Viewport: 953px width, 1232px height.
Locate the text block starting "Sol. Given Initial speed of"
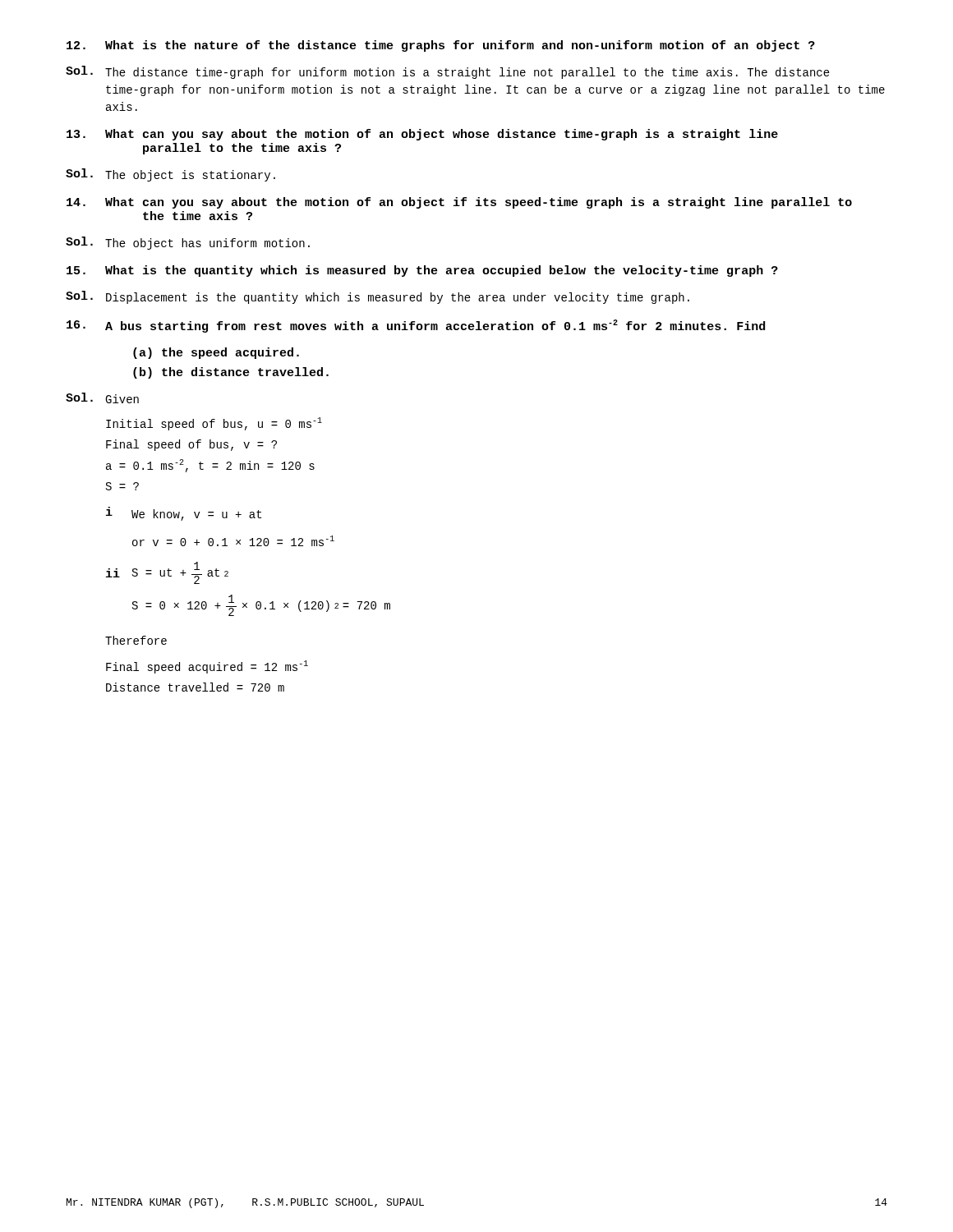pyautogui.click(x=102, y=398)
